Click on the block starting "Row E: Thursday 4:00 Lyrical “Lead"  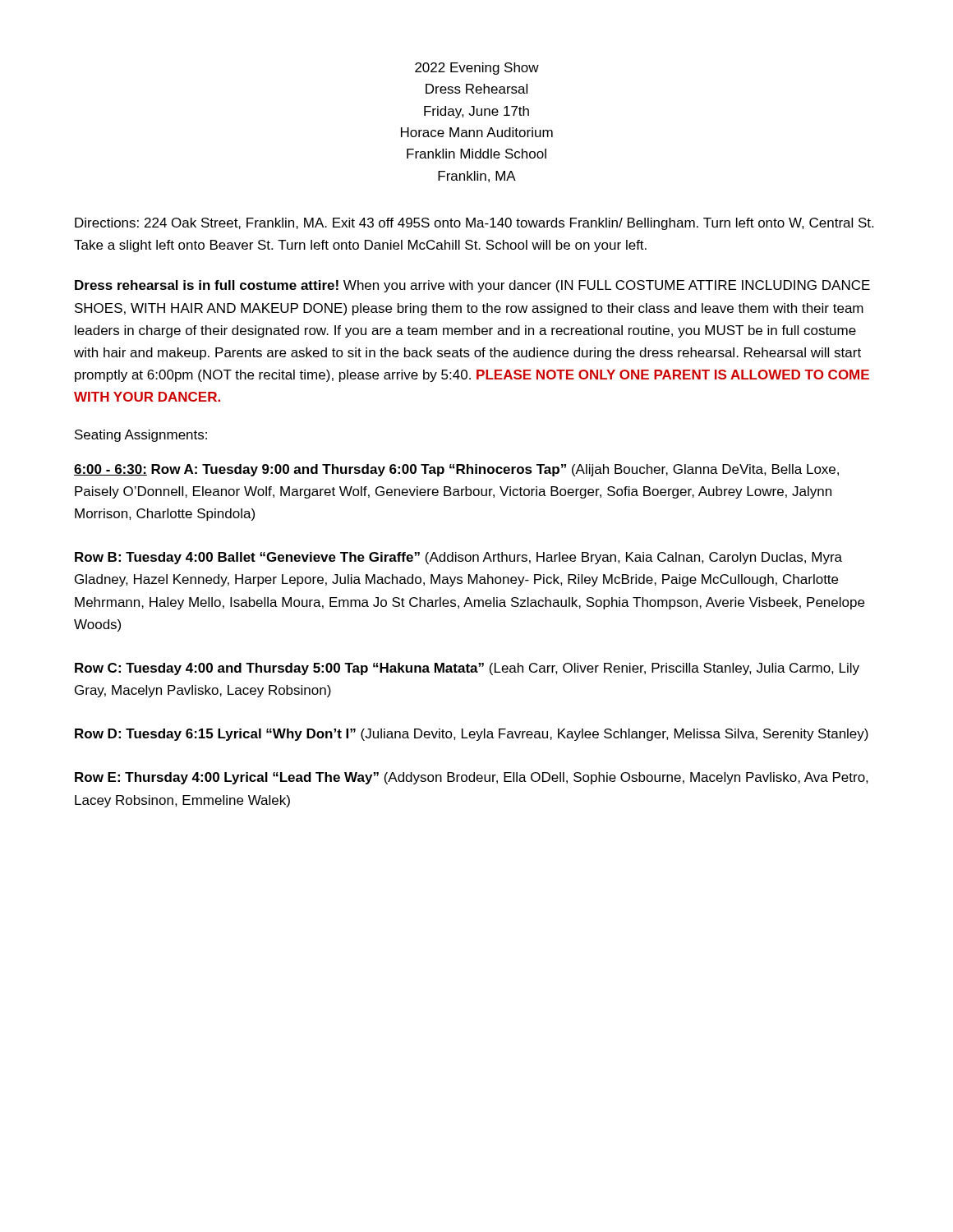tap(471, 789)
